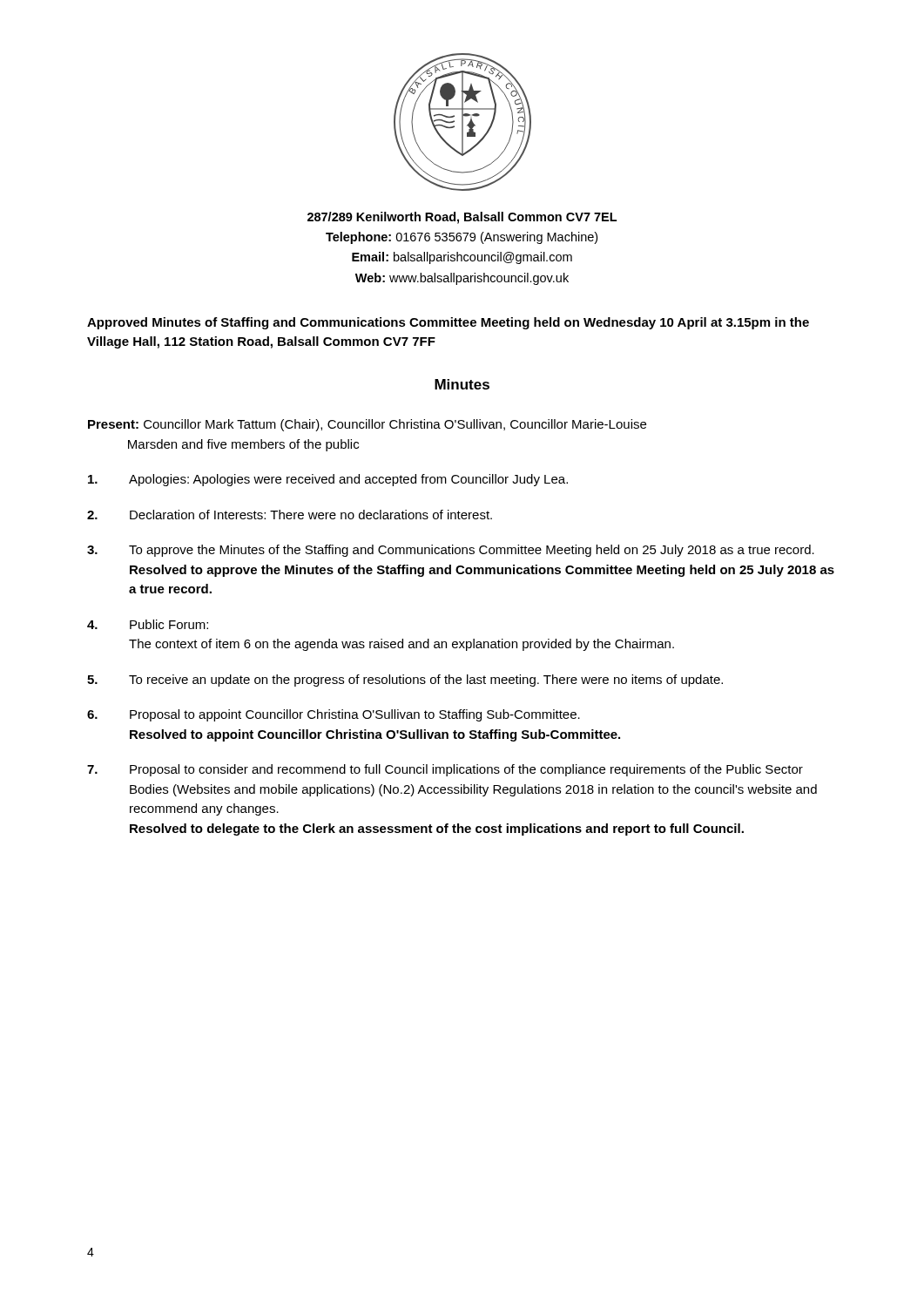
Task: Locate the region starting "287/289 Kenilworth Road, Balsall Common CV7 7EL Telephone:"
Action: (x=462, y=248)
